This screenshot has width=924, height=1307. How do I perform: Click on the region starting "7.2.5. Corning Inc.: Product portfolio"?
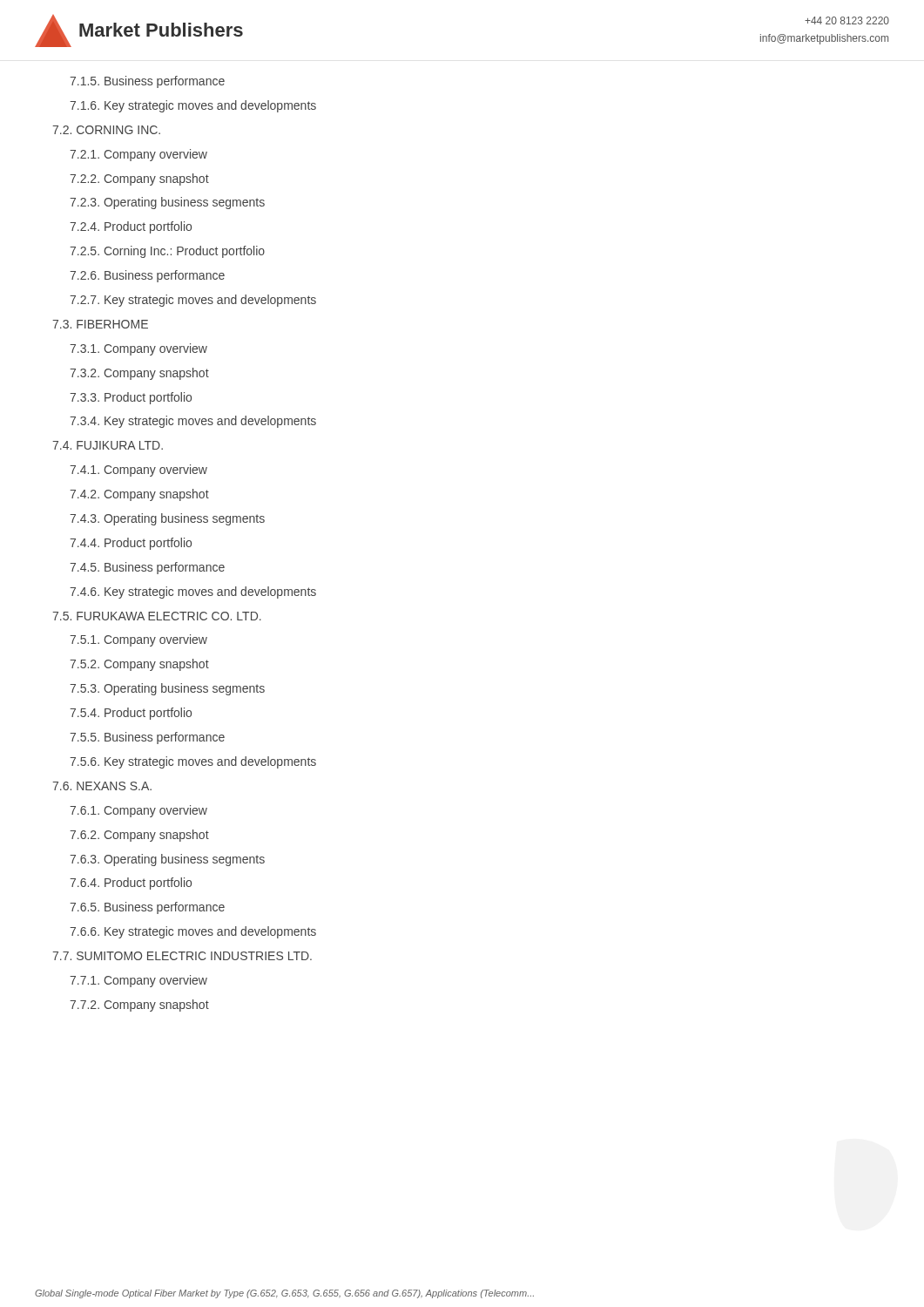[167, 251]
